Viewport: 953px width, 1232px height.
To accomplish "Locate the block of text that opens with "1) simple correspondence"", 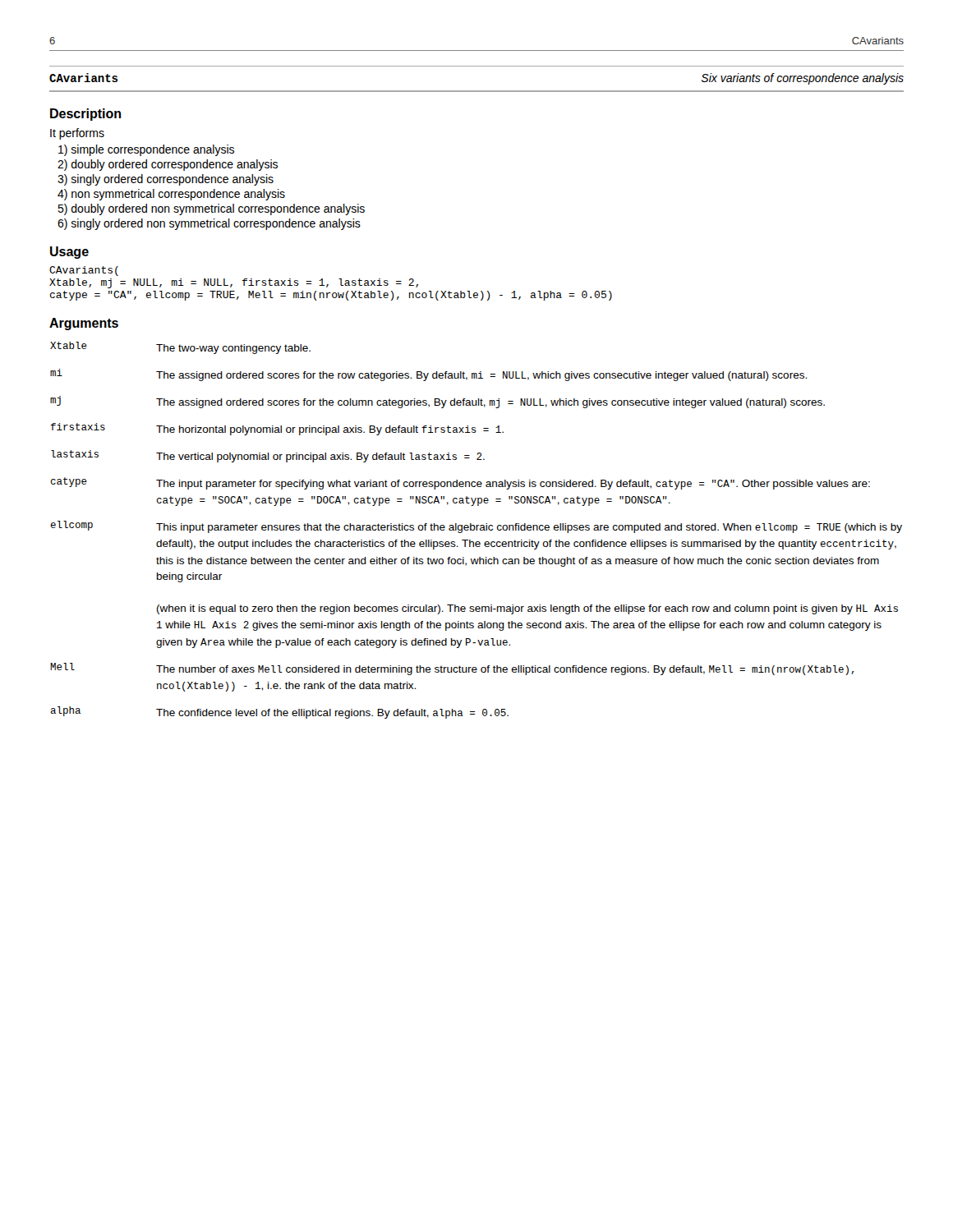I will click(146, 150).
